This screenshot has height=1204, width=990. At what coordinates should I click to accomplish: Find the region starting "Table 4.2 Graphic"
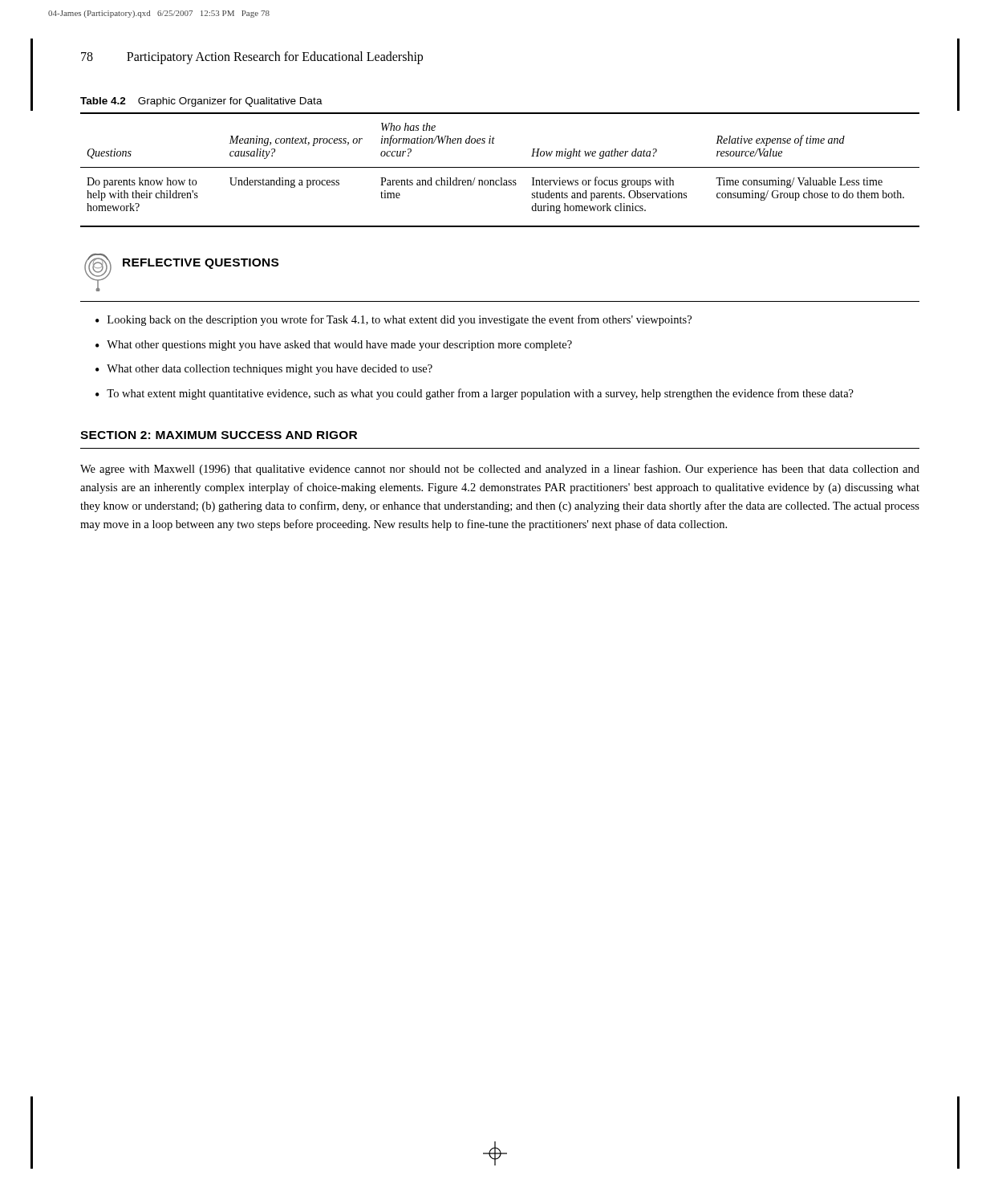(201, 101)
